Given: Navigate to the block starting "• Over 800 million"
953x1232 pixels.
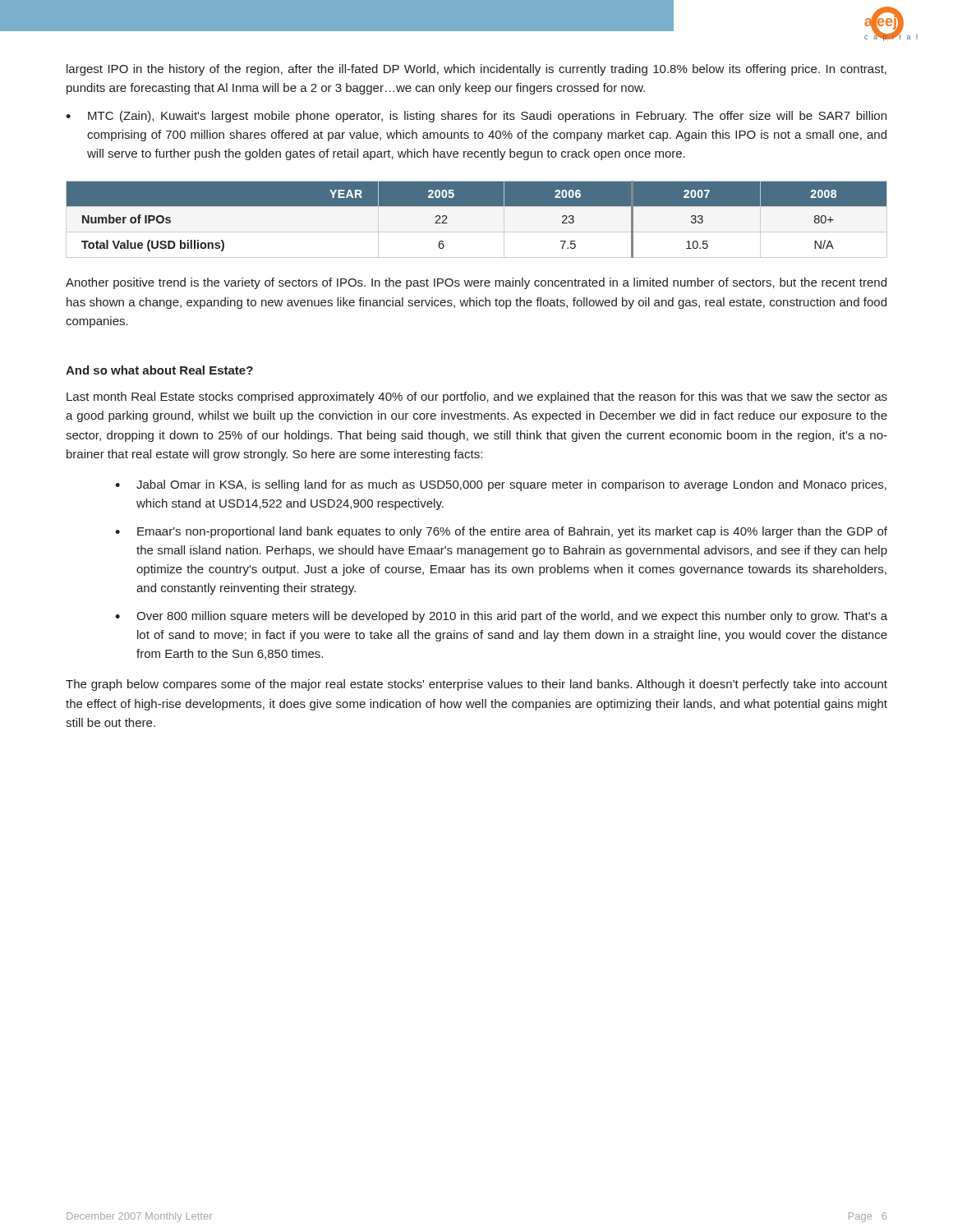Looking at the screenshot, I should [x=501, y=634].
